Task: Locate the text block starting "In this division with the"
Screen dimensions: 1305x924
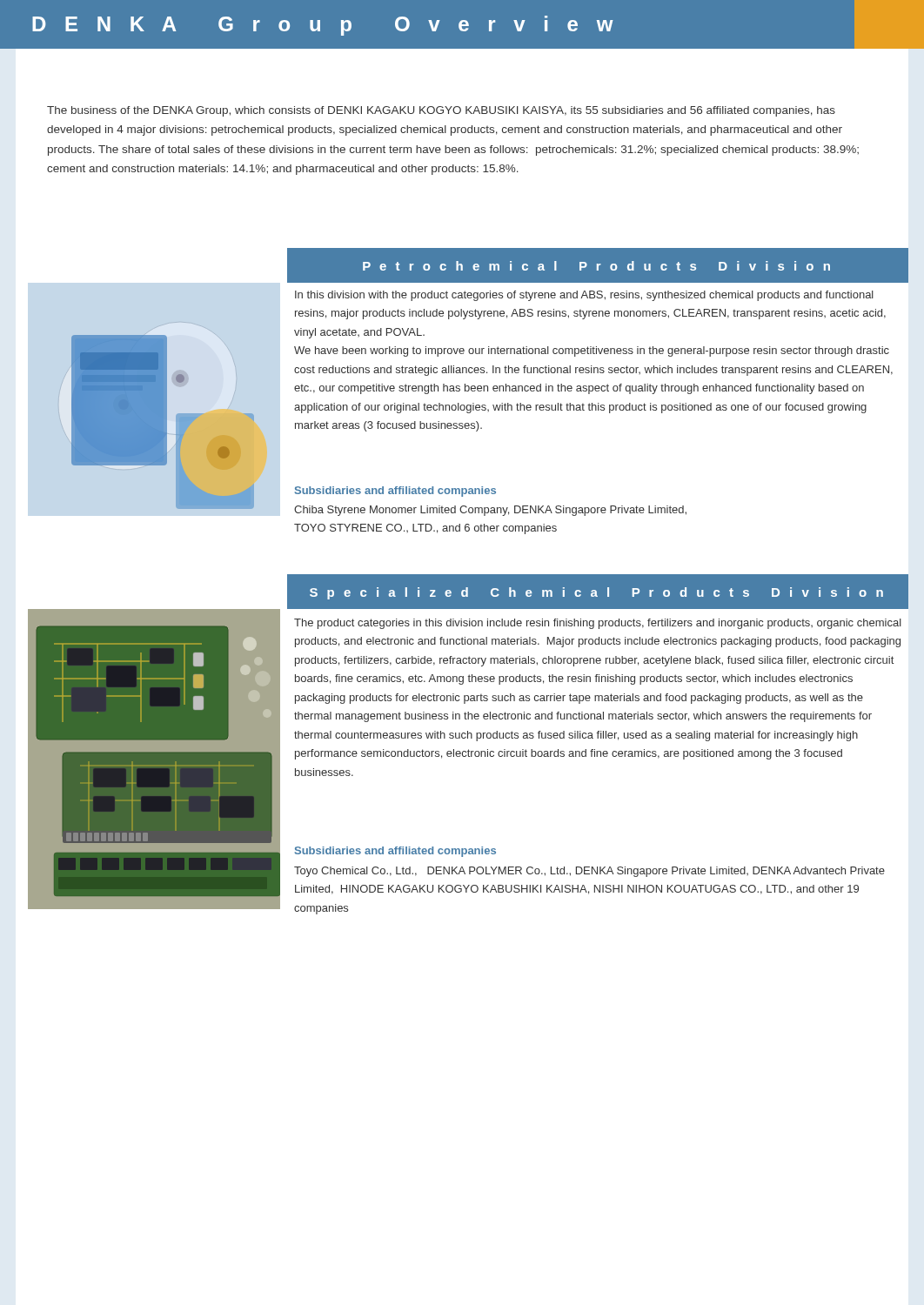Action: 594,360
